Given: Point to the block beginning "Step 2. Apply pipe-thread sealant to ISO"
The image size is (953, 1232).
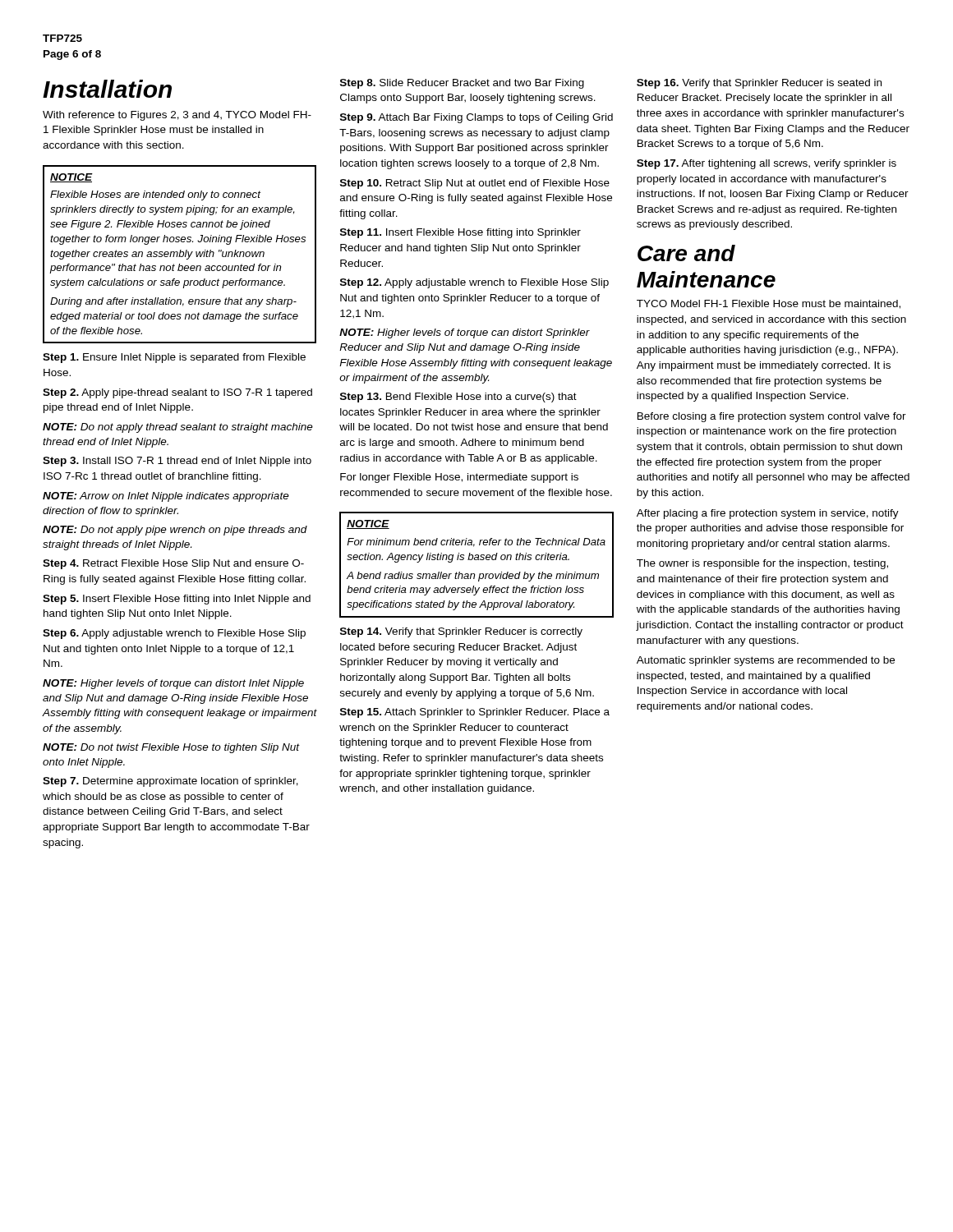Looking at the screenshot, I should tap(180, 400).
